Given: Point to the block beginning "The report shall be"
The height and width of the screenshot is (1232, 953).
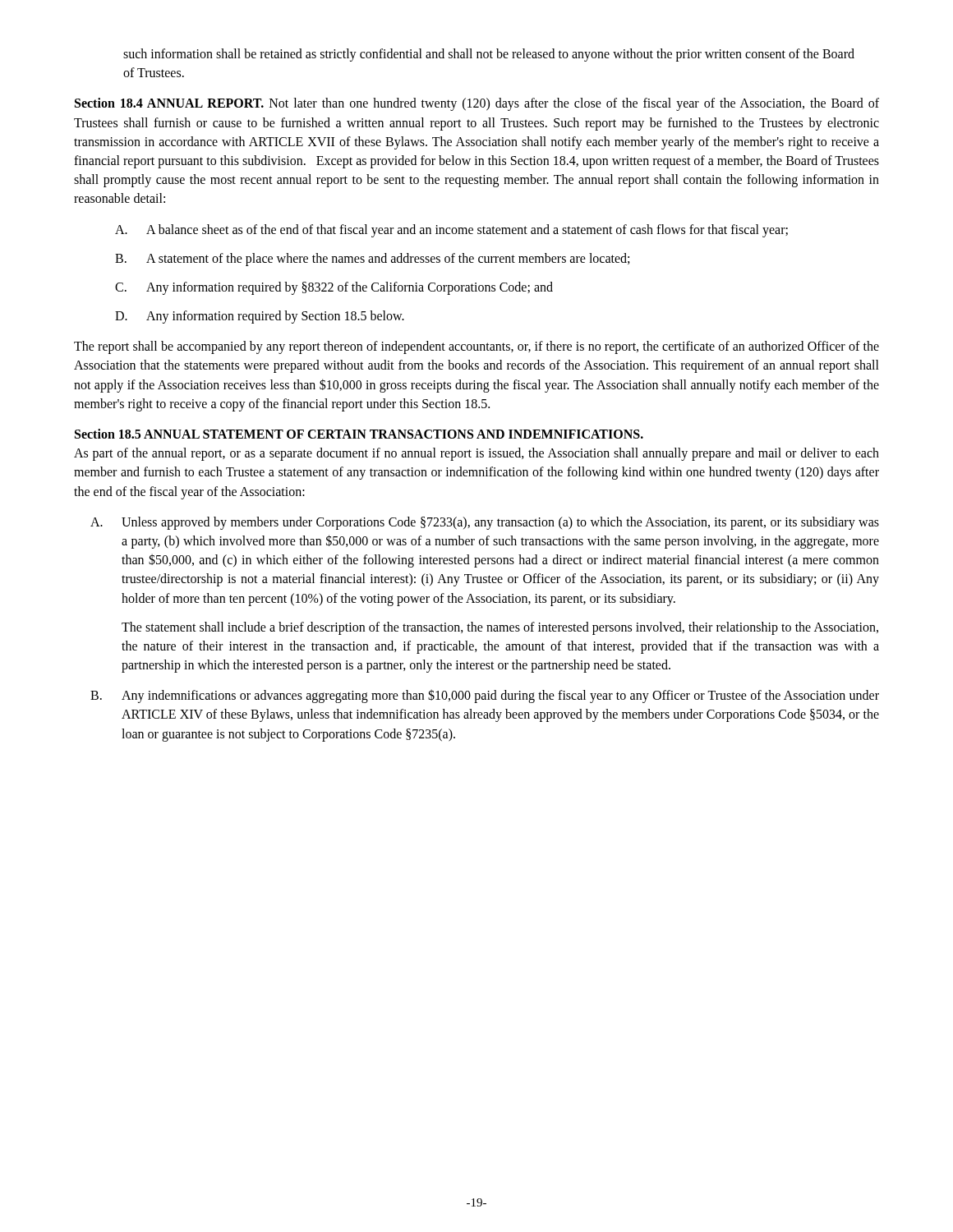Looking at the screenshot, I should click(x=476, y=375).
